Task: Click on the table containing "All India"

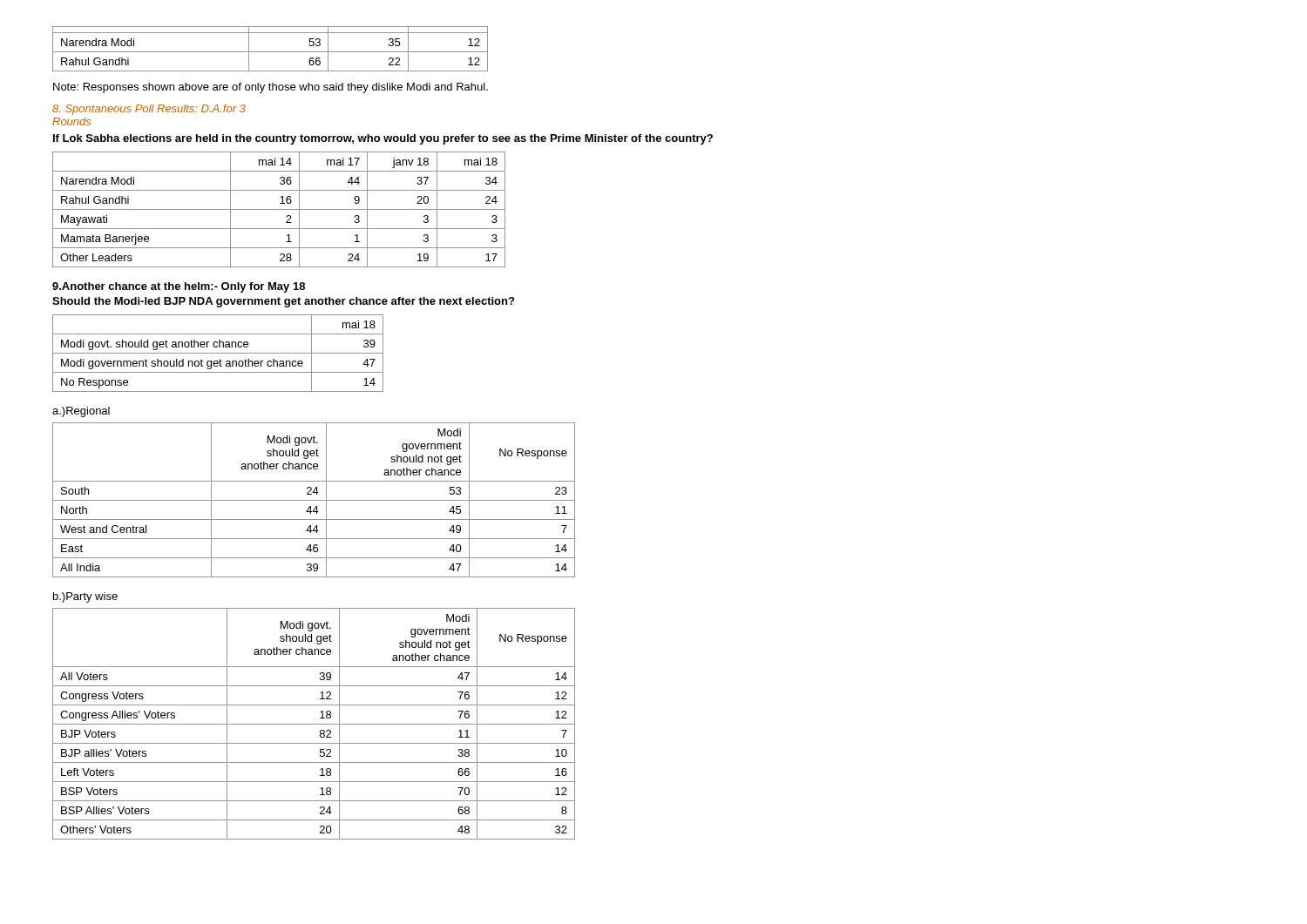Action: (x=654, y=500)
